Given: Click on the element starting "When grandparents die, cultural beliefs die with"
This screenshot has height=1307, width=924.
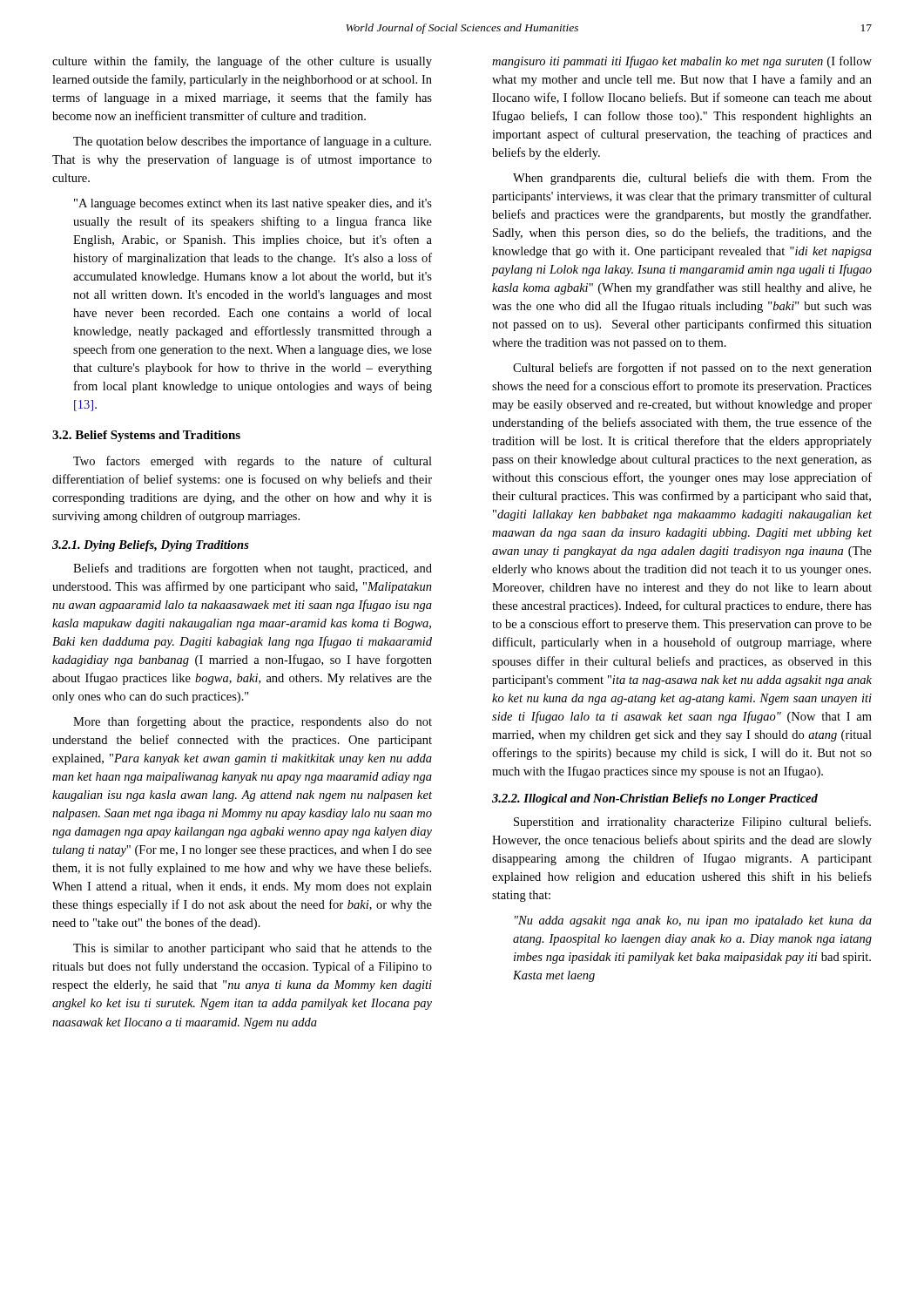Looking at the screenshot, I should pyautogui.click(x=682, y=261).
